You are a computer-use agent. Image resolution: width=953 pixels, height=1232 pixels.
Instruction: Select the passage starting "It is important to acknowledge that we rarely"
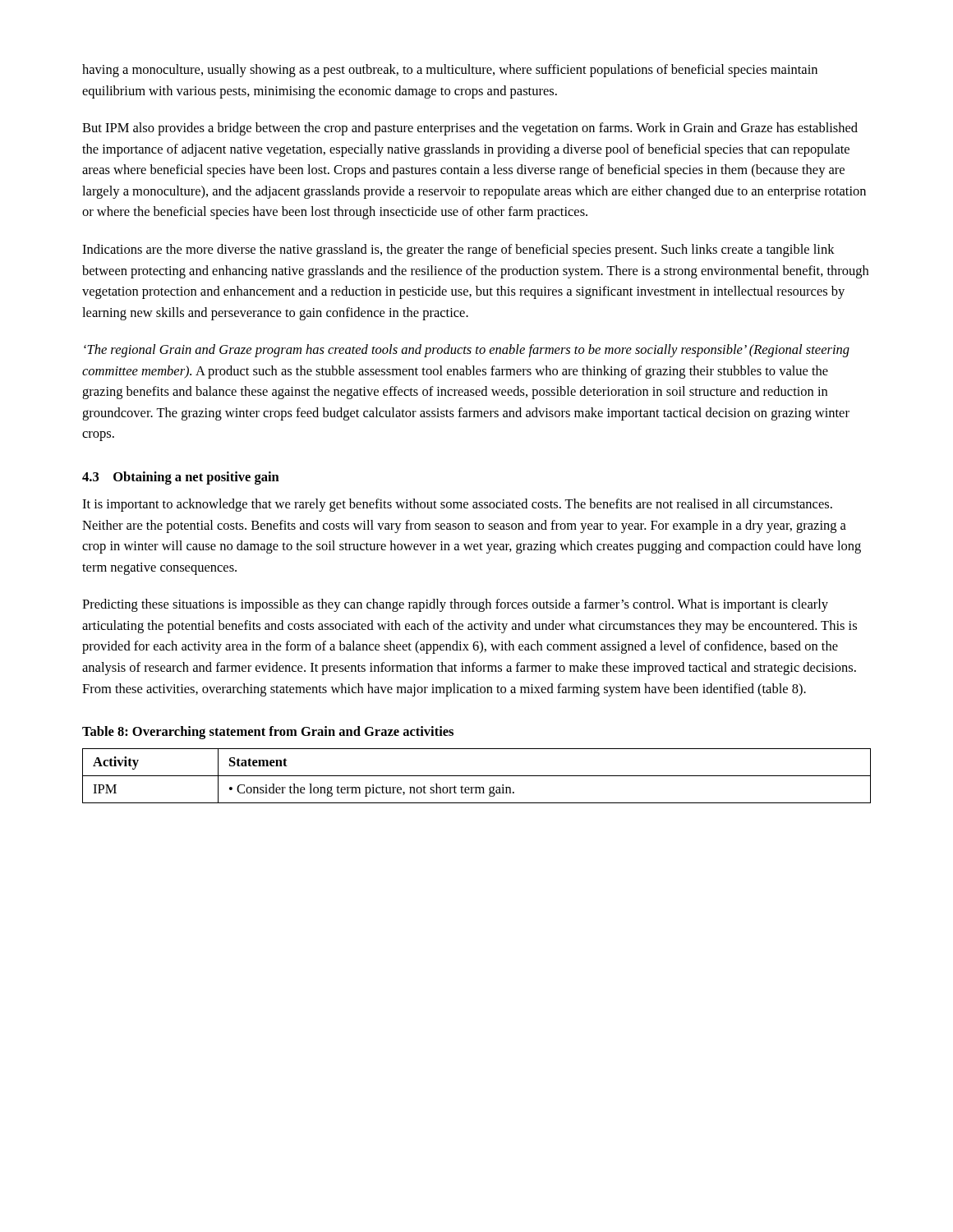(x=472, y=535)
